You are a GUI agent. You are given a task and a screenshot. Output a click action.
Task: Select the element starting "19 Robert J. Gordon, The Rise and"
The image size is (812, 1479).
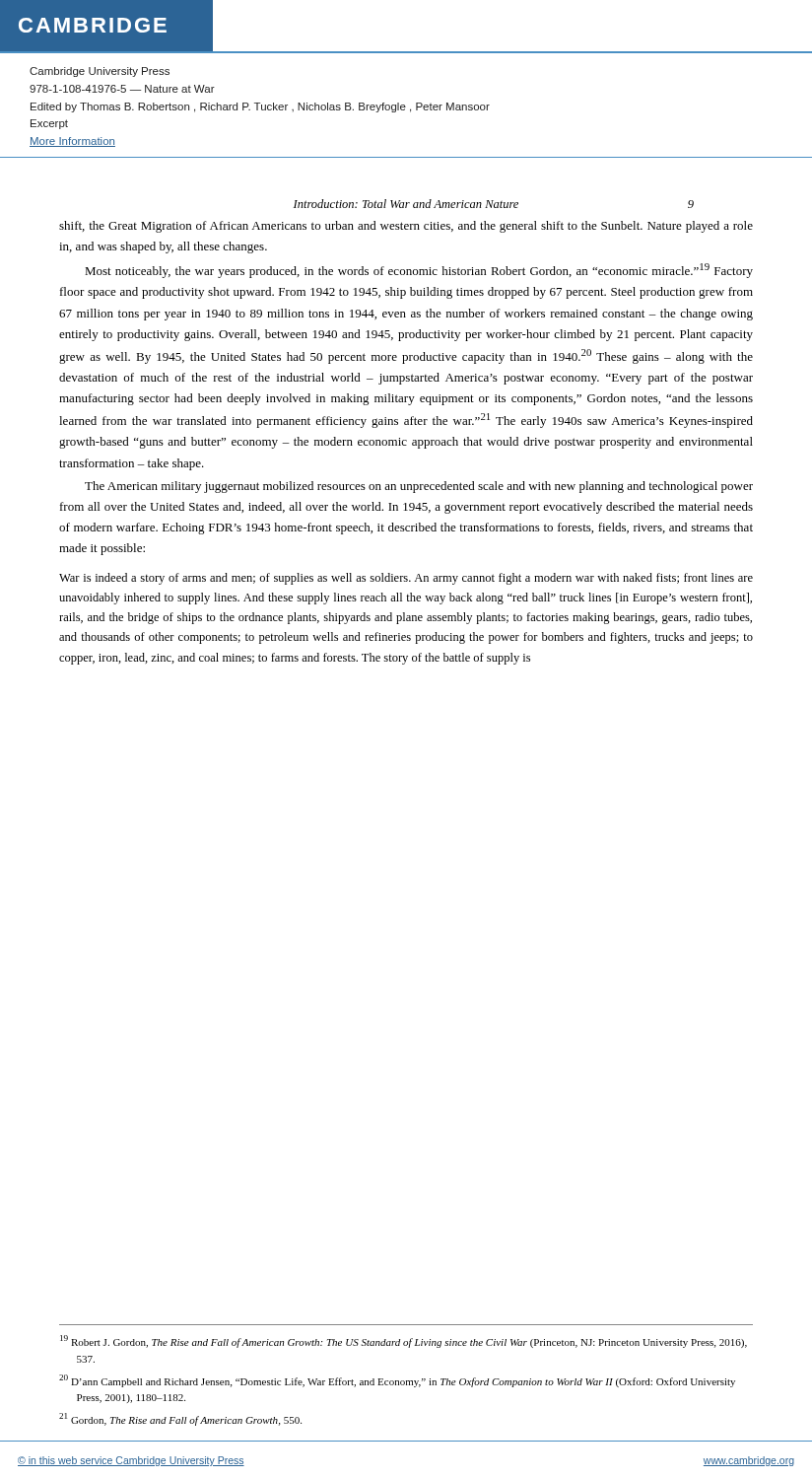click(403, 1348)
